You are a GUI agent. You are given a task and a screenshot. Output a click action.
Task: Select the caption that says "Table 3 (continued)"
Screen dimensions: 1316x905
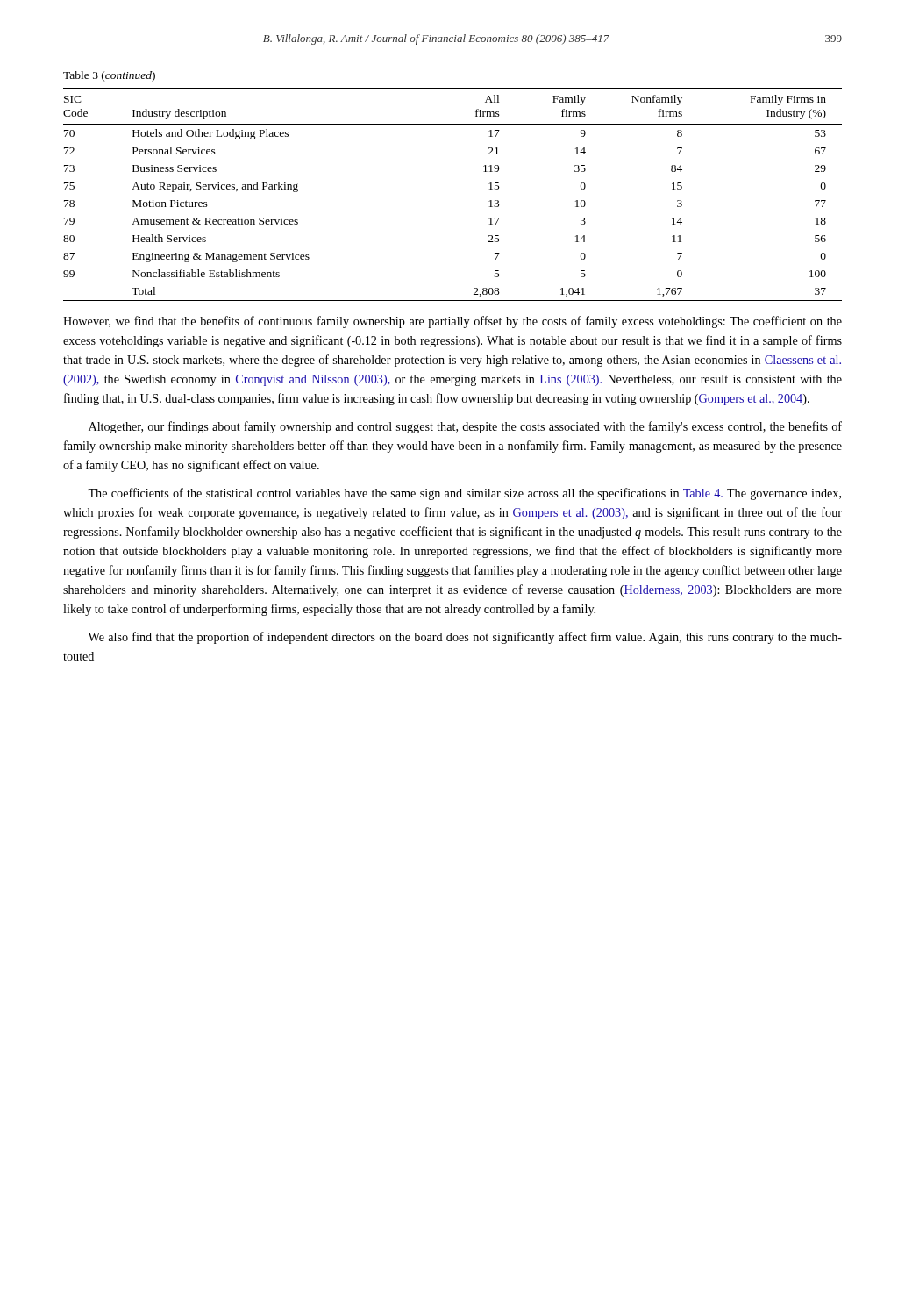point(109,75)
